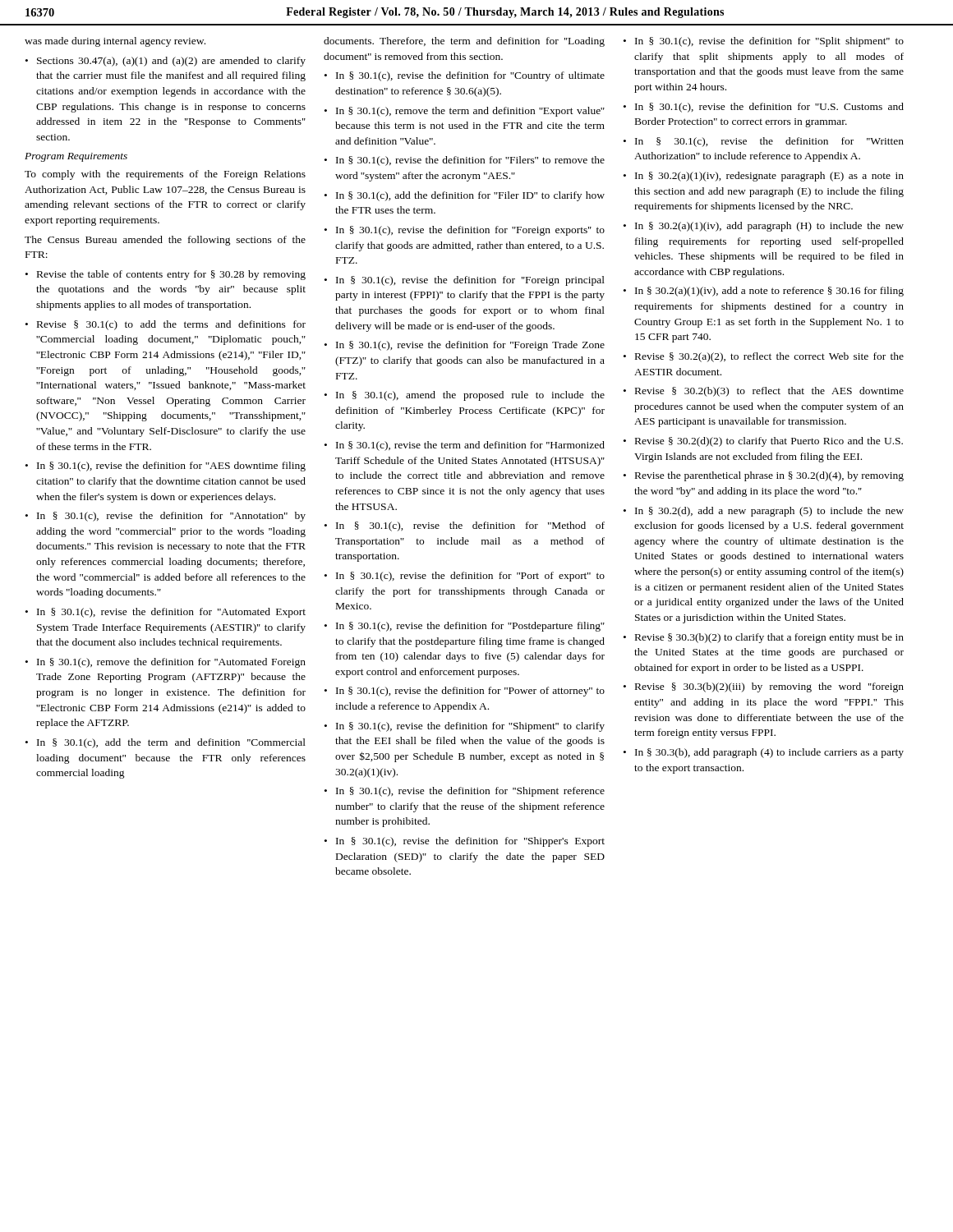Screen dimensions: 1232x953
Task: Navigate to the text starting "•In § 30.1(c), remove the term and definition"
Action: [x=464, y=126]
